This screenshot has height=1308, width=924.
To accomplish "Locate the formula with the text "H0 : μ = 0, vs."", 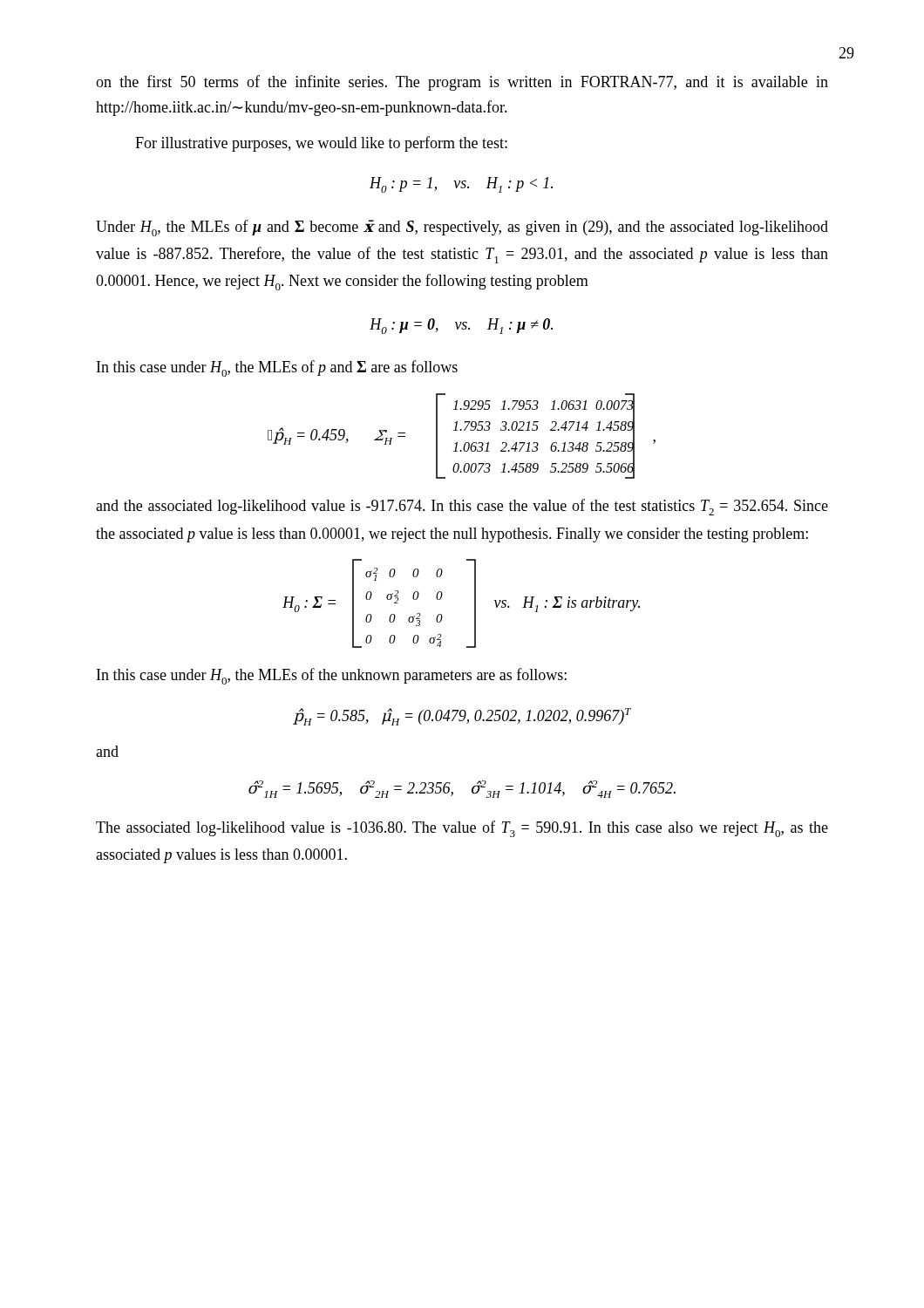I will [x=462, y=326].
